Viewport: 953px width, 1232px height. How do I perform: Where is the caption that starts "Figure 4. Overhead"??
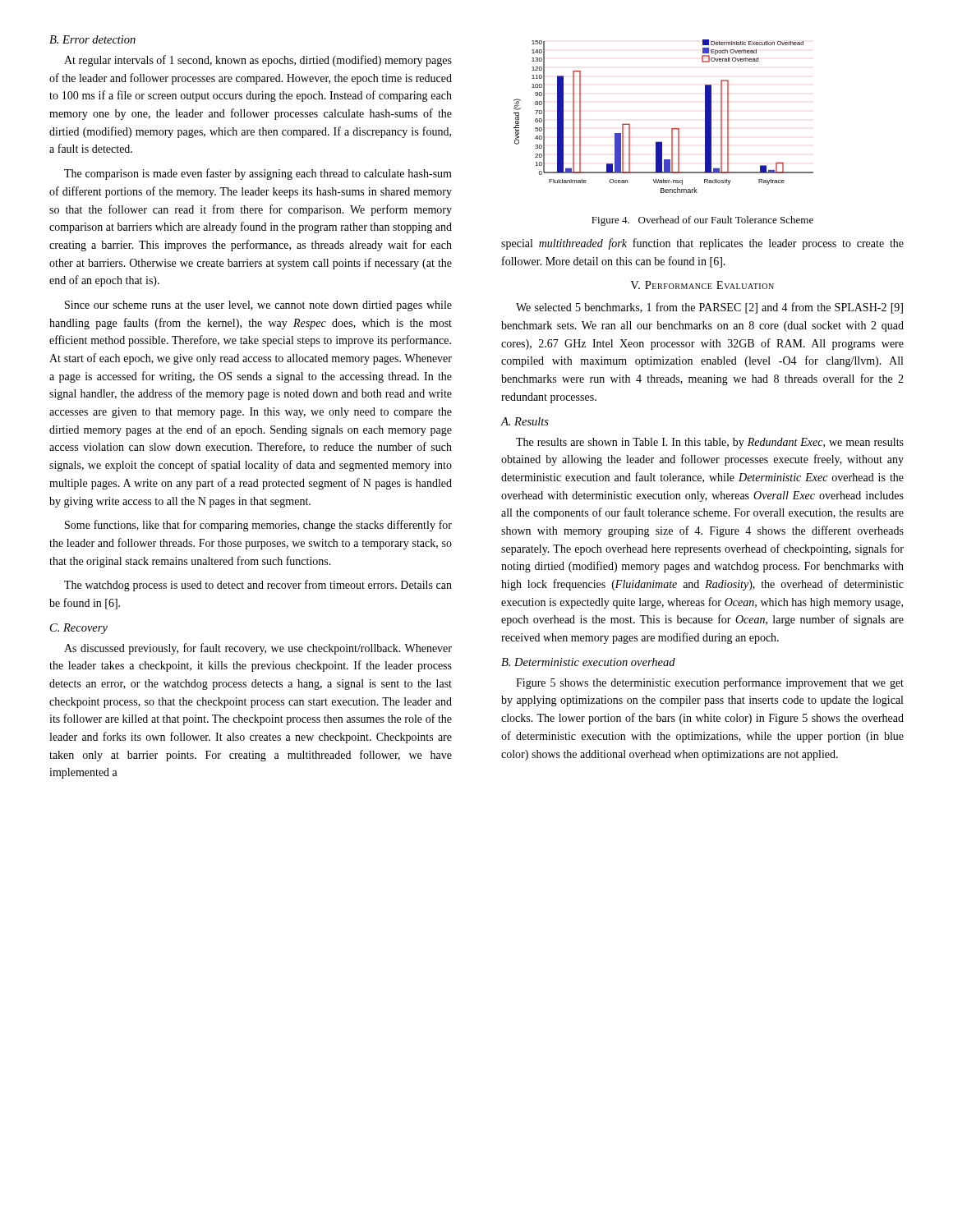(702, 220)
